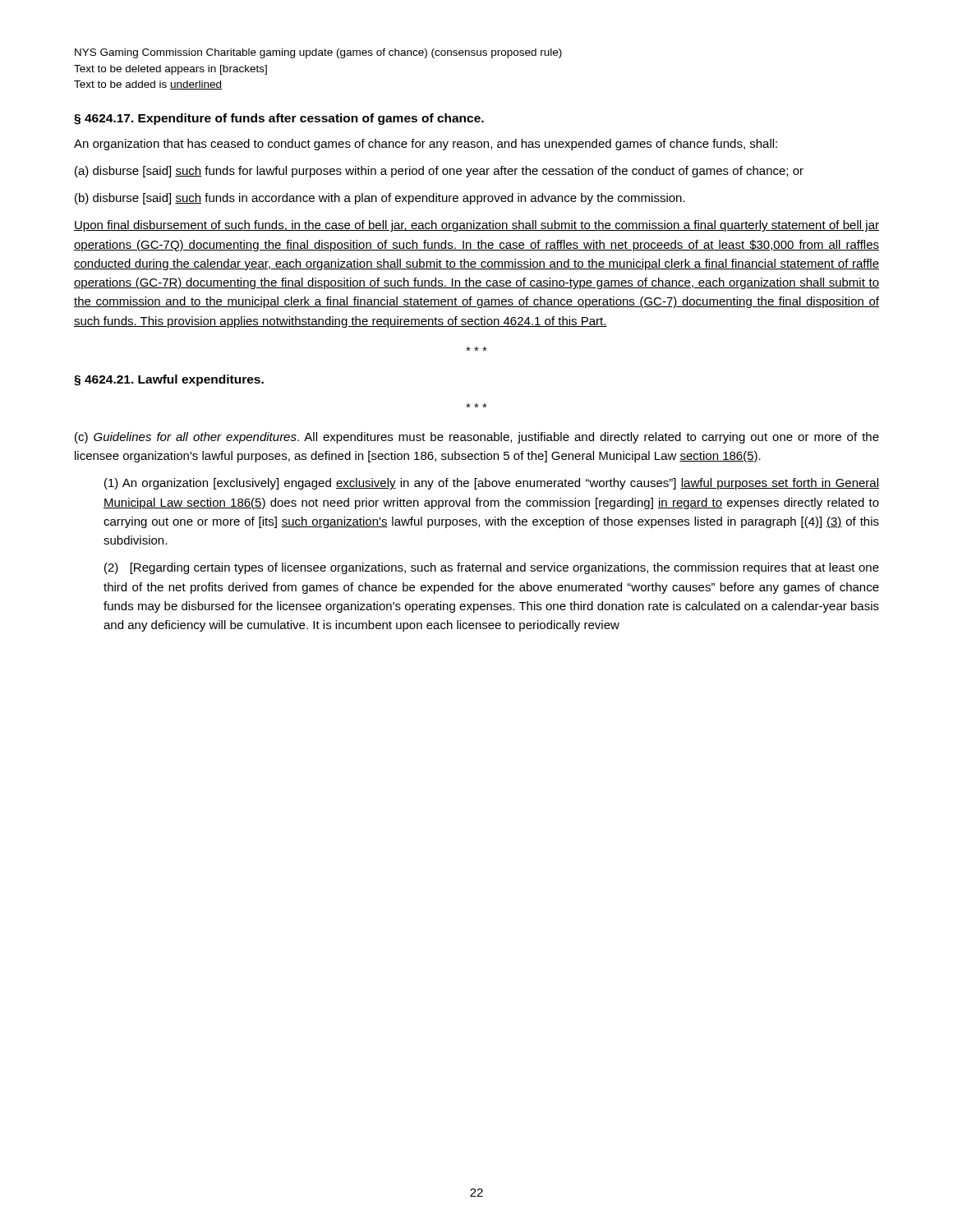The width and height of the screenshot is (953, 1232).
Task: Locate the text block containing "(c) Guidelines for all"
Action: [x=476, y=446]
